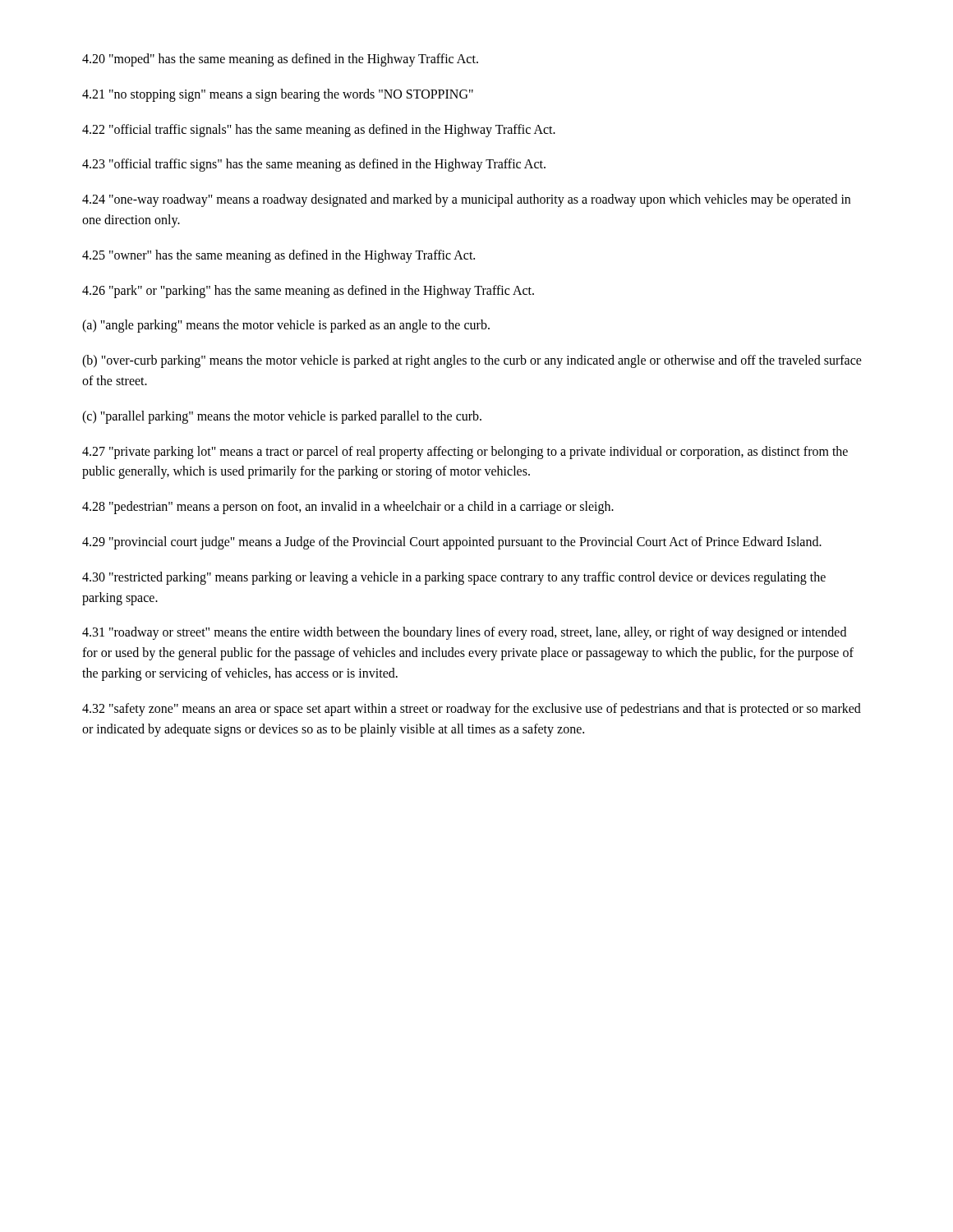Viewport: 953px width, 1232px height.
Task: Find the block on this page that starts "(a) "angle parking" means the motor"
Action: 286,325
